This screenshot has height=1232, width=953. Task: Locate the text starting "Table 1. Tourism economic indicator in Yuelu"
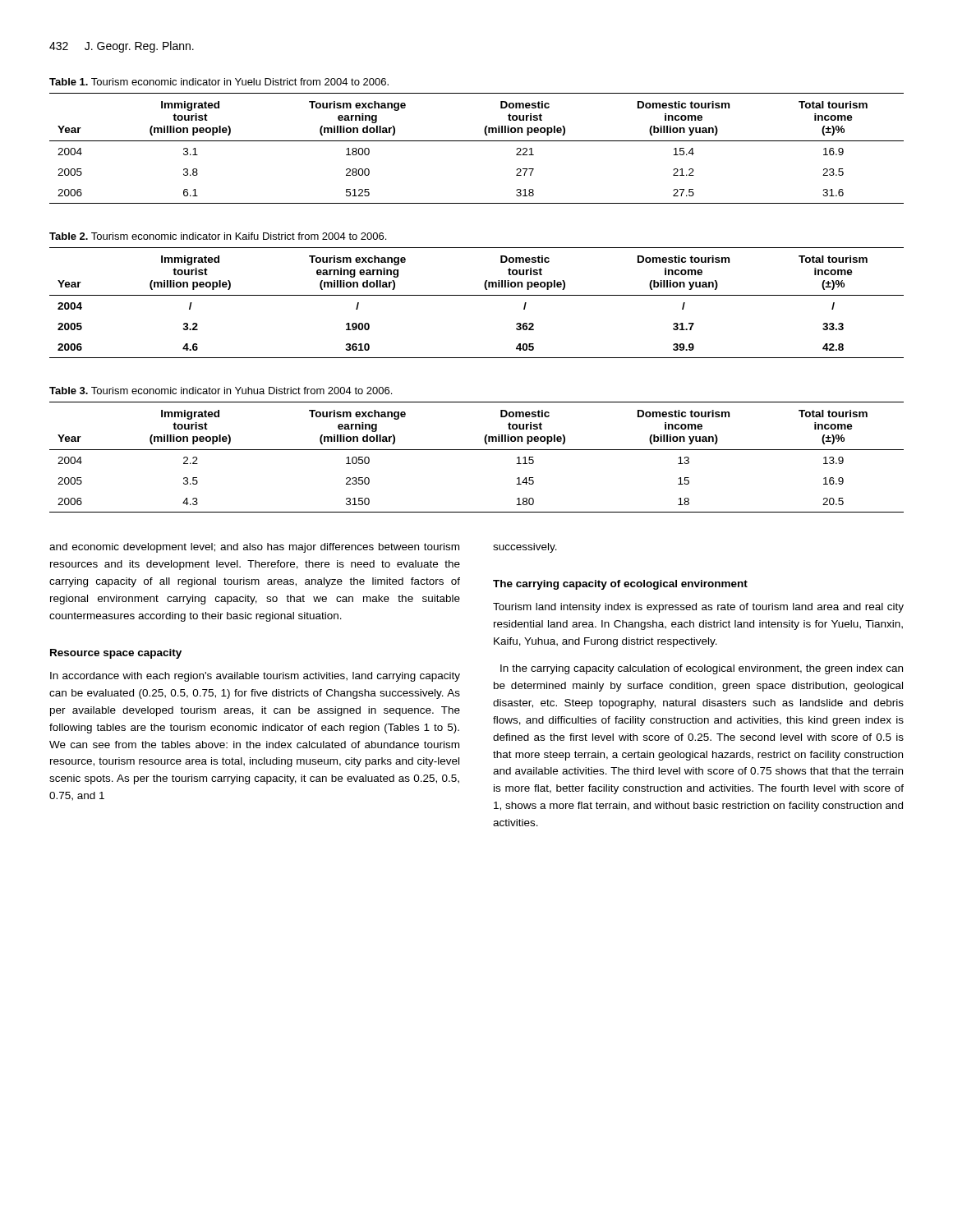[219, 82]
